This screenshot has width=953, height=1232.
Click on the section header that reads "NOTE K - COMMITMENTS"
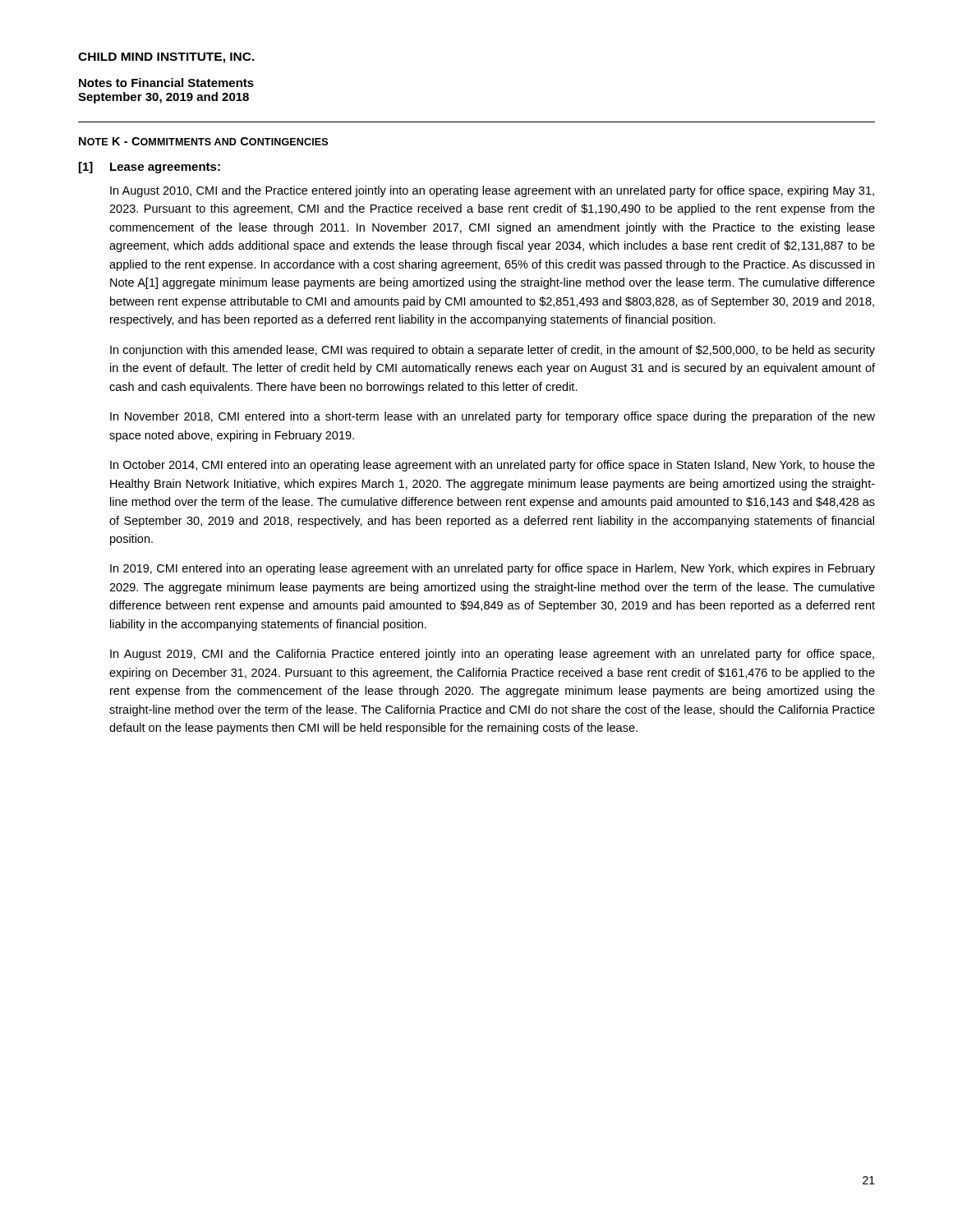click(203, 141)
